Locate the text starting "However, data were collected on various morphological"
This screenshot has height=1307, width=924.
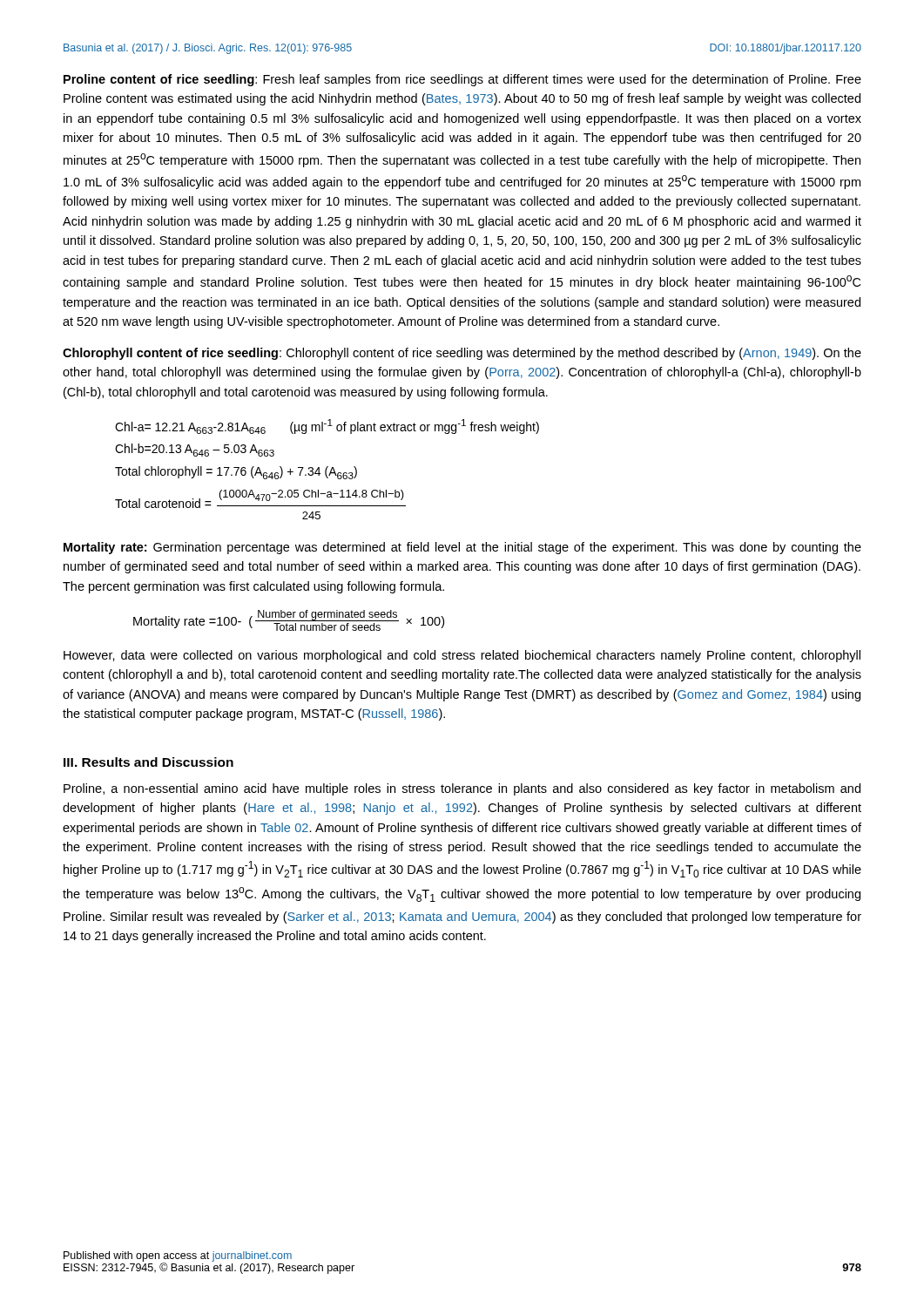pyautogui.click(x=462, y=685)
